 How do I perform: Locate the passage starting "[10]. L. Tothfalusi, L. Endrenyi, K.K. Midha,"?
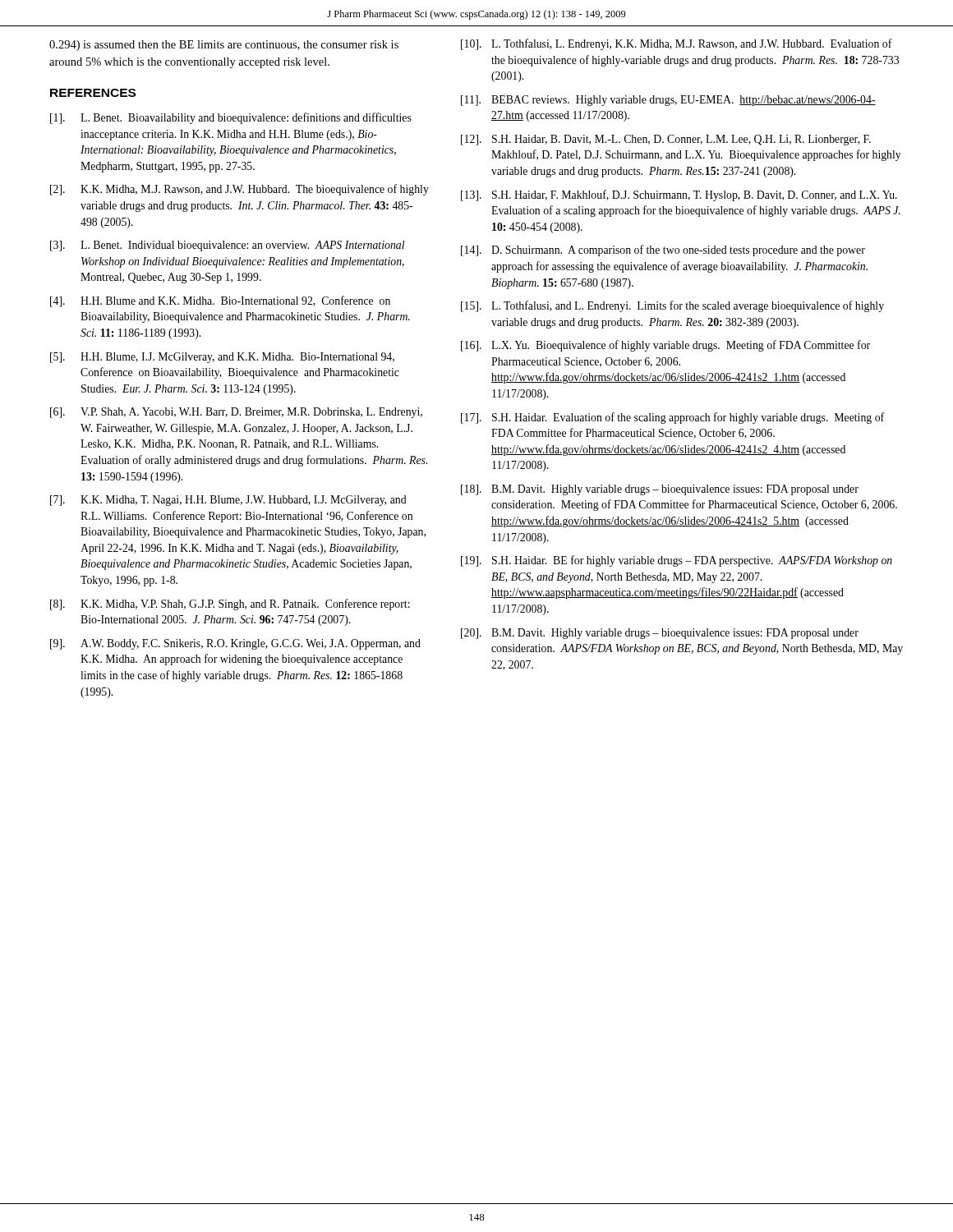click(x=682, y=60)
